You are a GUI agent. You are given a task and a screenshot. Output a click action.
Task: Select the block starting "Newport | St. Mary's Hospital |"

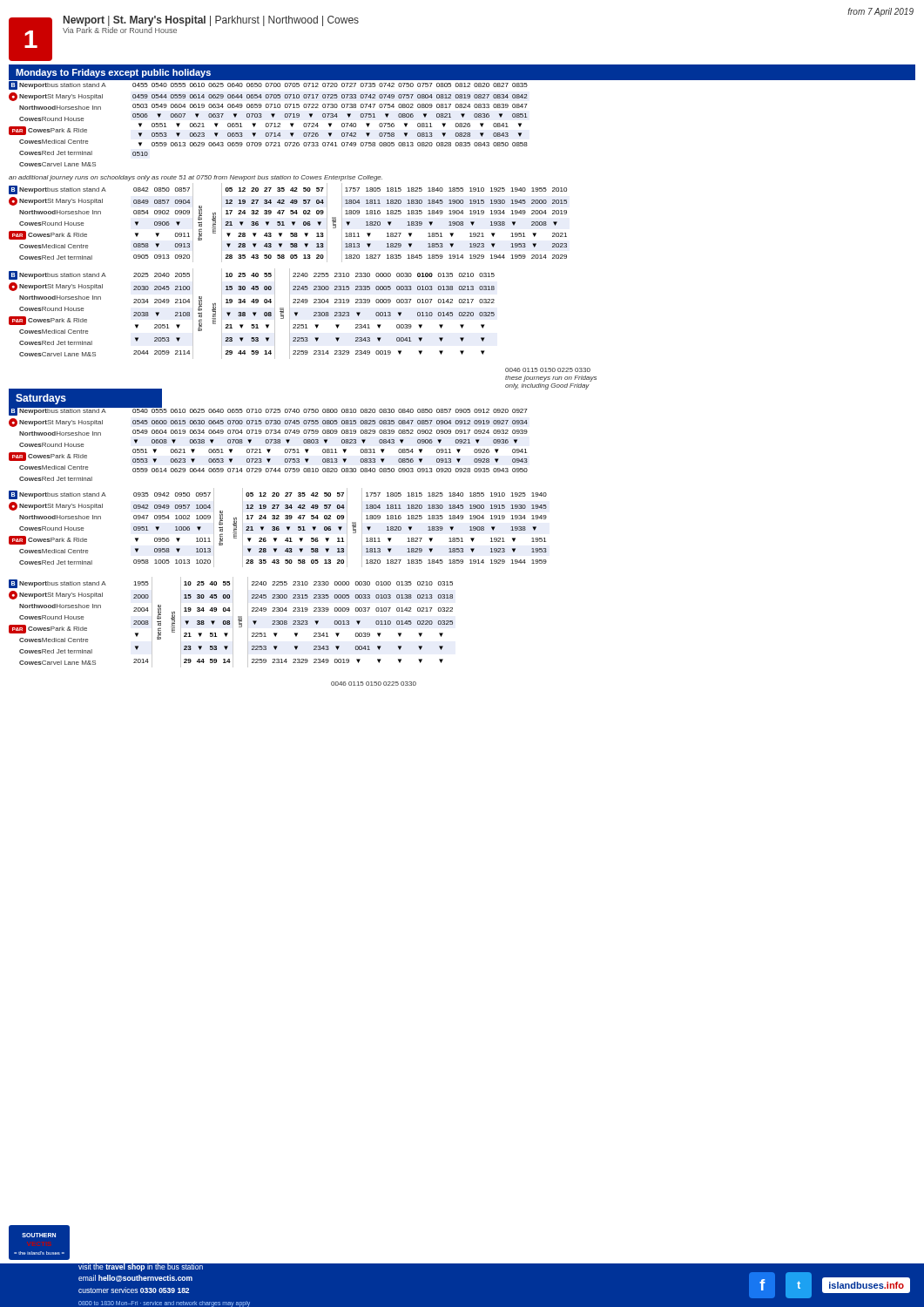click(x=211, y=24)
